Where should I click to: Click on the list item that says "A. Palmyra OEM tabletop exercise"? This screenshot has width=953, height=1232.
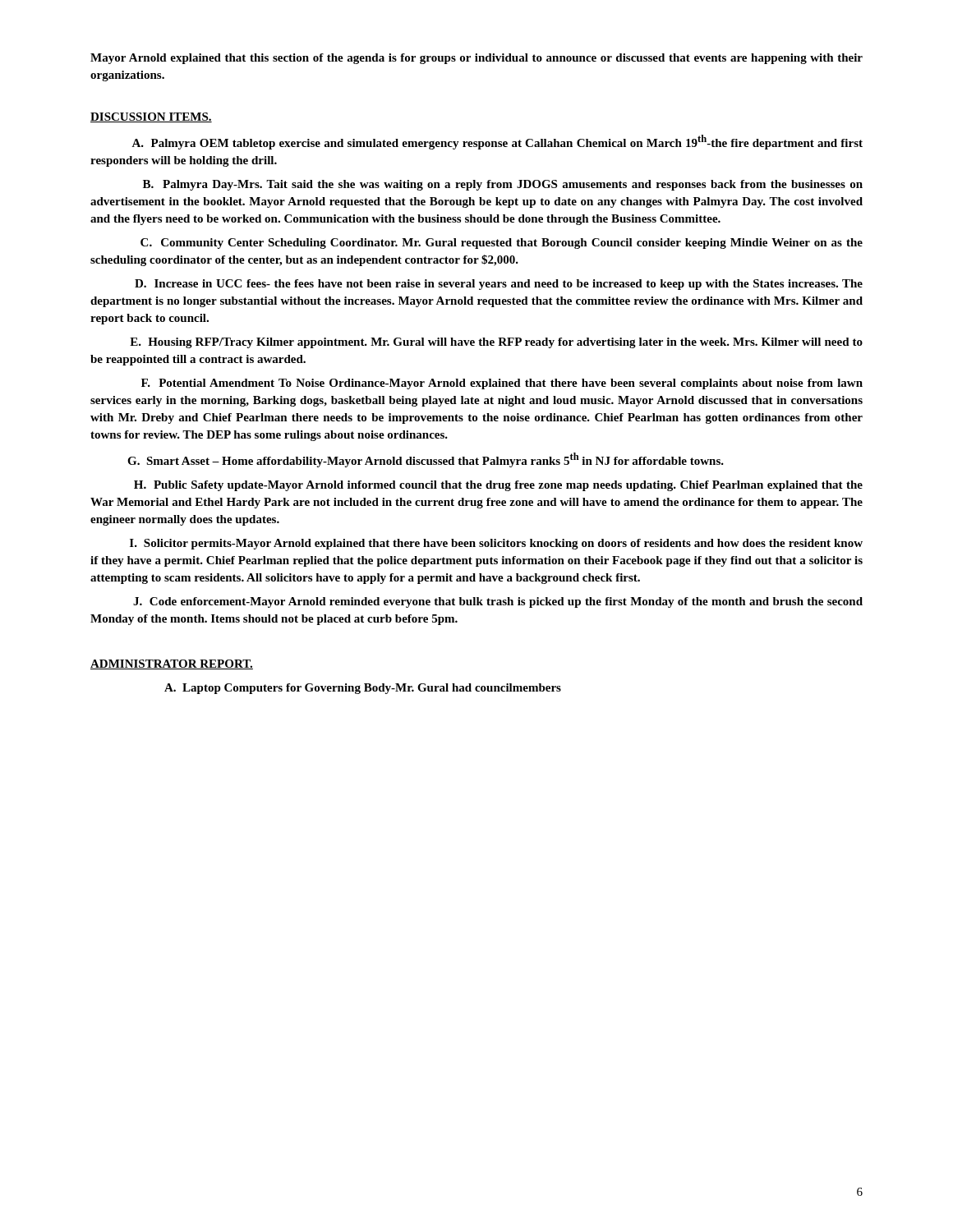coord(476,150)
